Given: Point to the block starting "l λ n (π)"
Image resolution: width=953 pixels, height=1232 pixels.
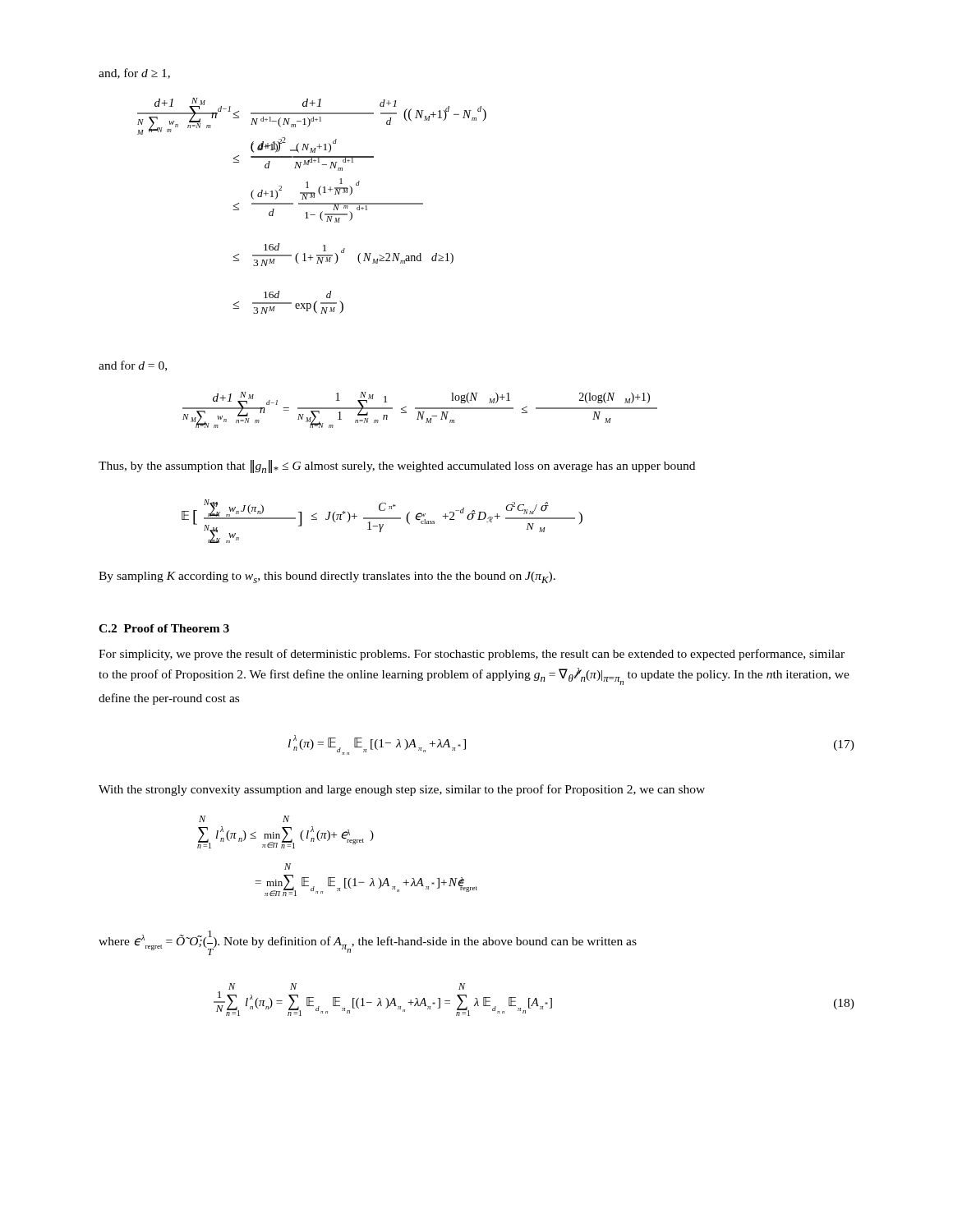Looking at the screenshot, I should pos(476,744).
